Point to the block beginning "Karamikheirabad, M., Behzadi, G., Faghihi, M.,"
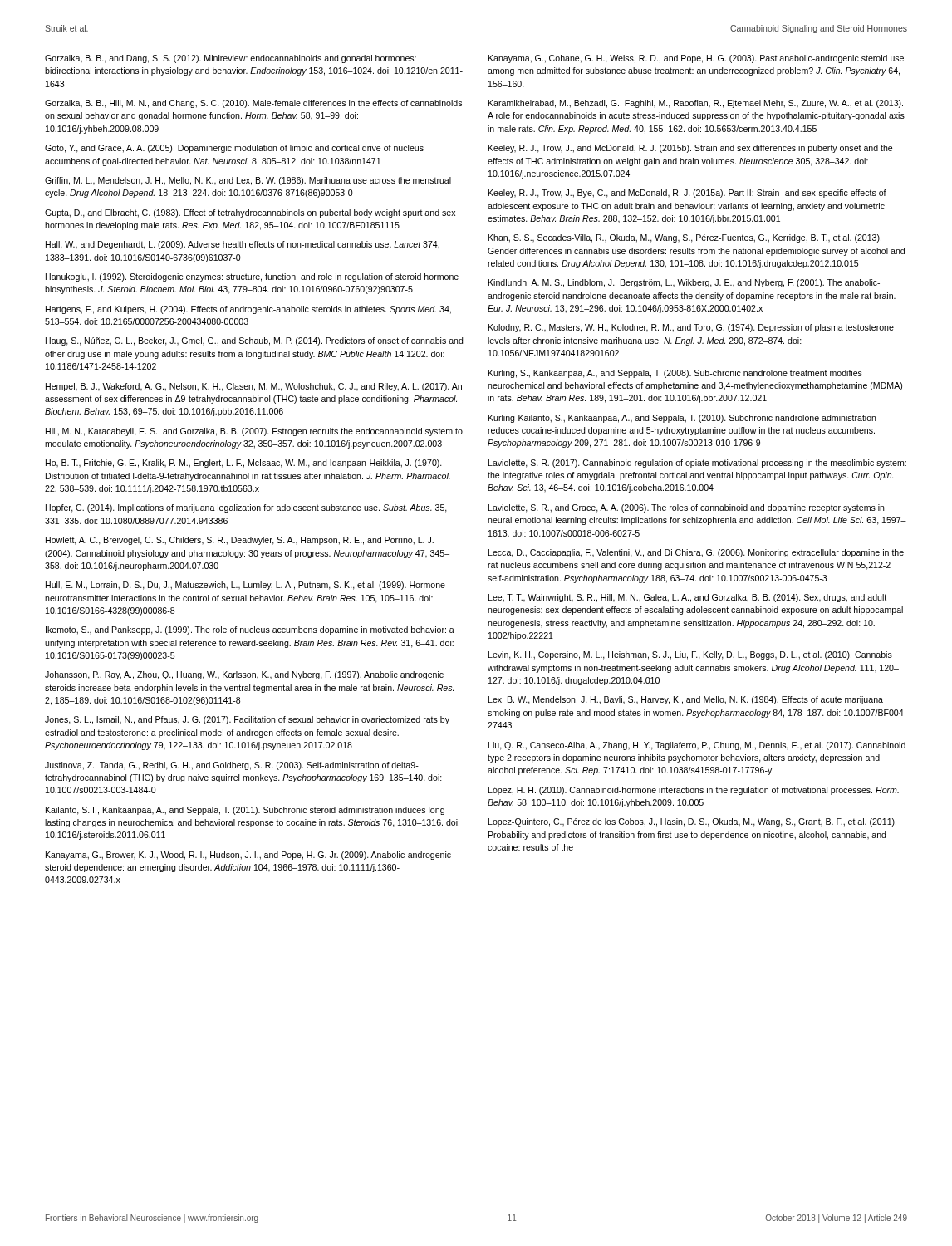This screenshot has height=1246, width=952. click(696, 116)
